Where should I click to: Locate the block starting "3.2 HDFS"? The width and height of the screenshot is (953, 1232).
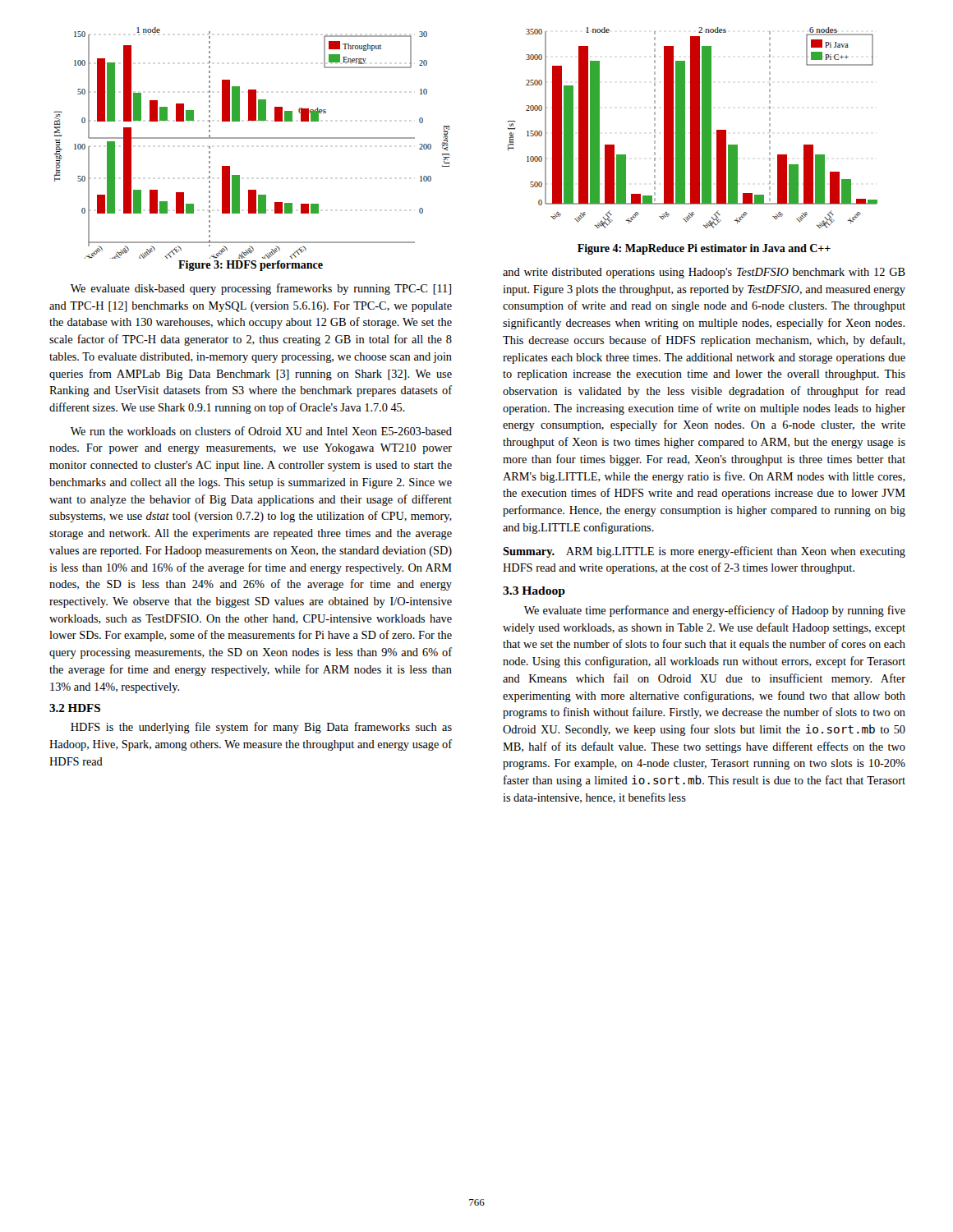click(75, 708)
